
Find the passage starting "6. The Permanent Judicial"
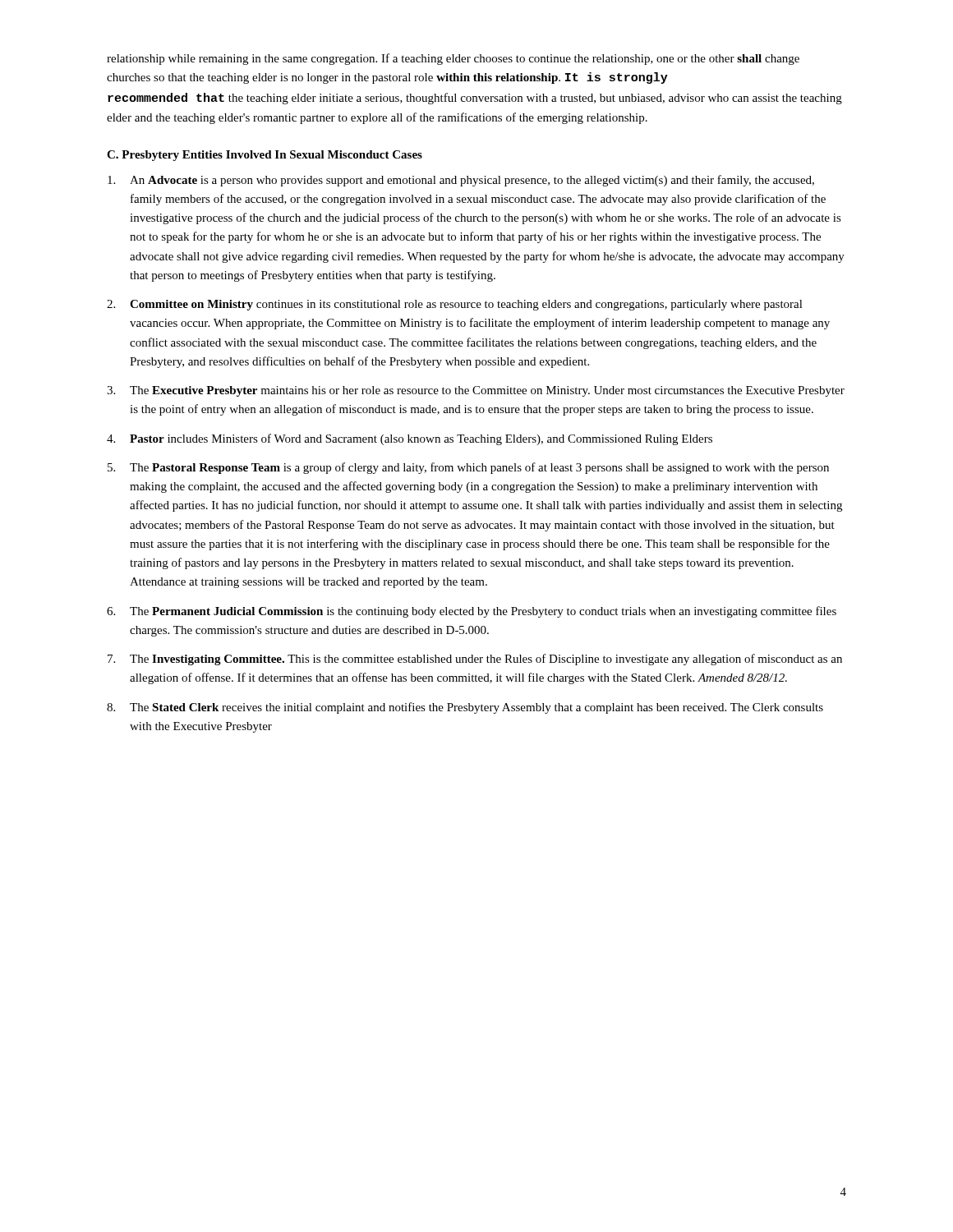[x=476, y=621]
